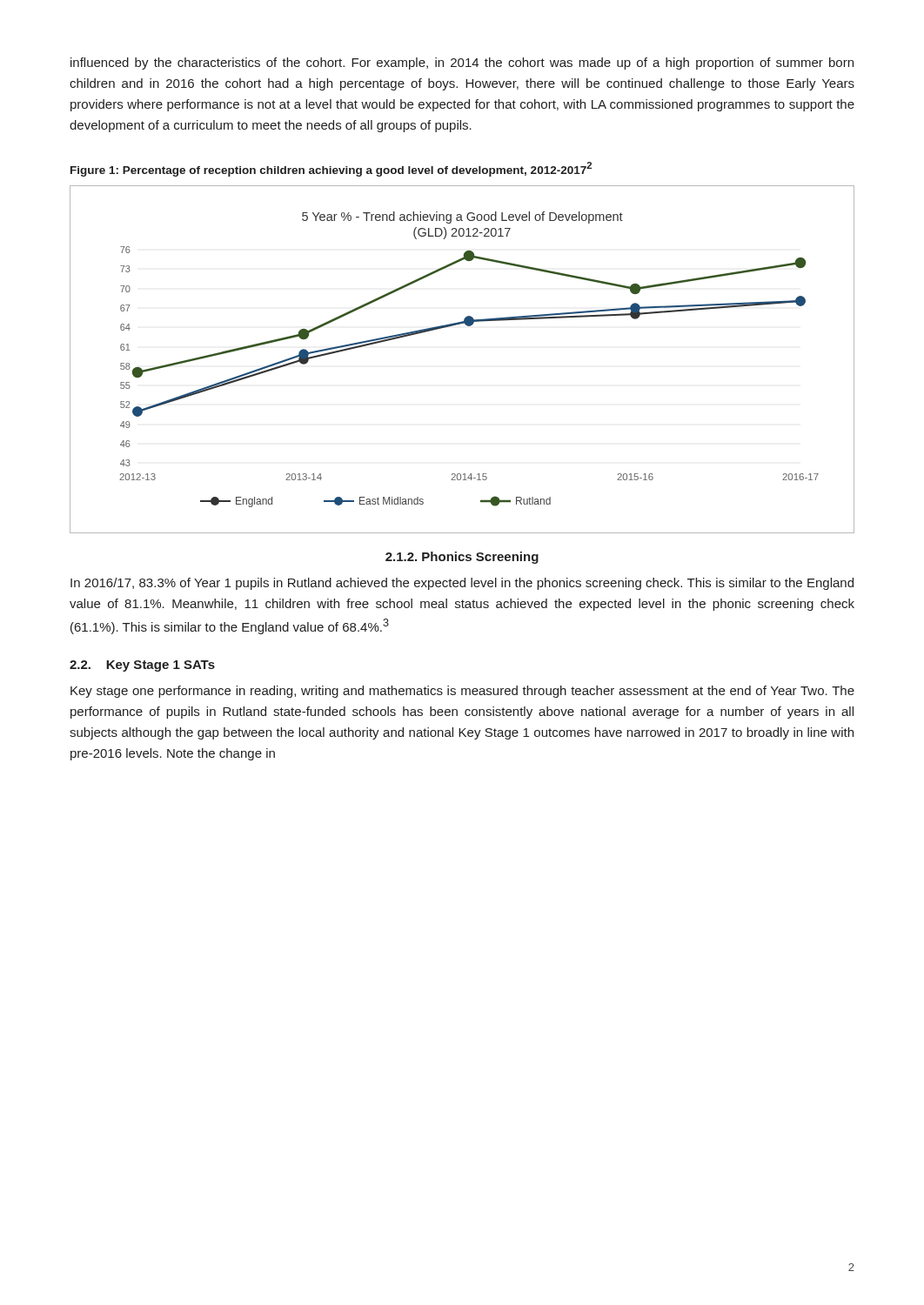The width and height of the screenshot is (924, 1305).
Task: Find the element starting "Figure 1: Percentage of reception children achieving a"
Action: tap(331, 168)
